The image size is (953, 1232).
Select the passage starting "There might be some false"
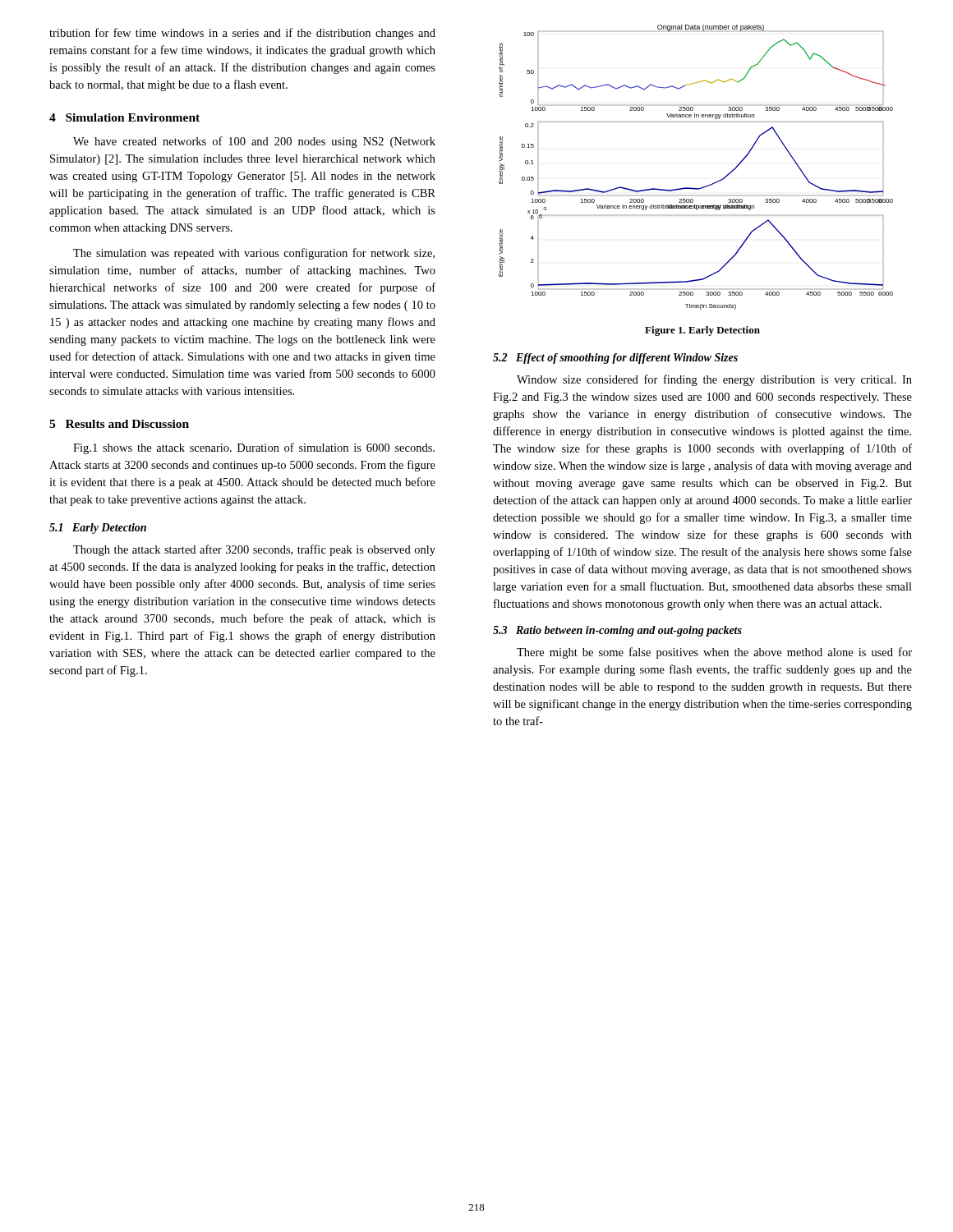[x=702, y=687]
